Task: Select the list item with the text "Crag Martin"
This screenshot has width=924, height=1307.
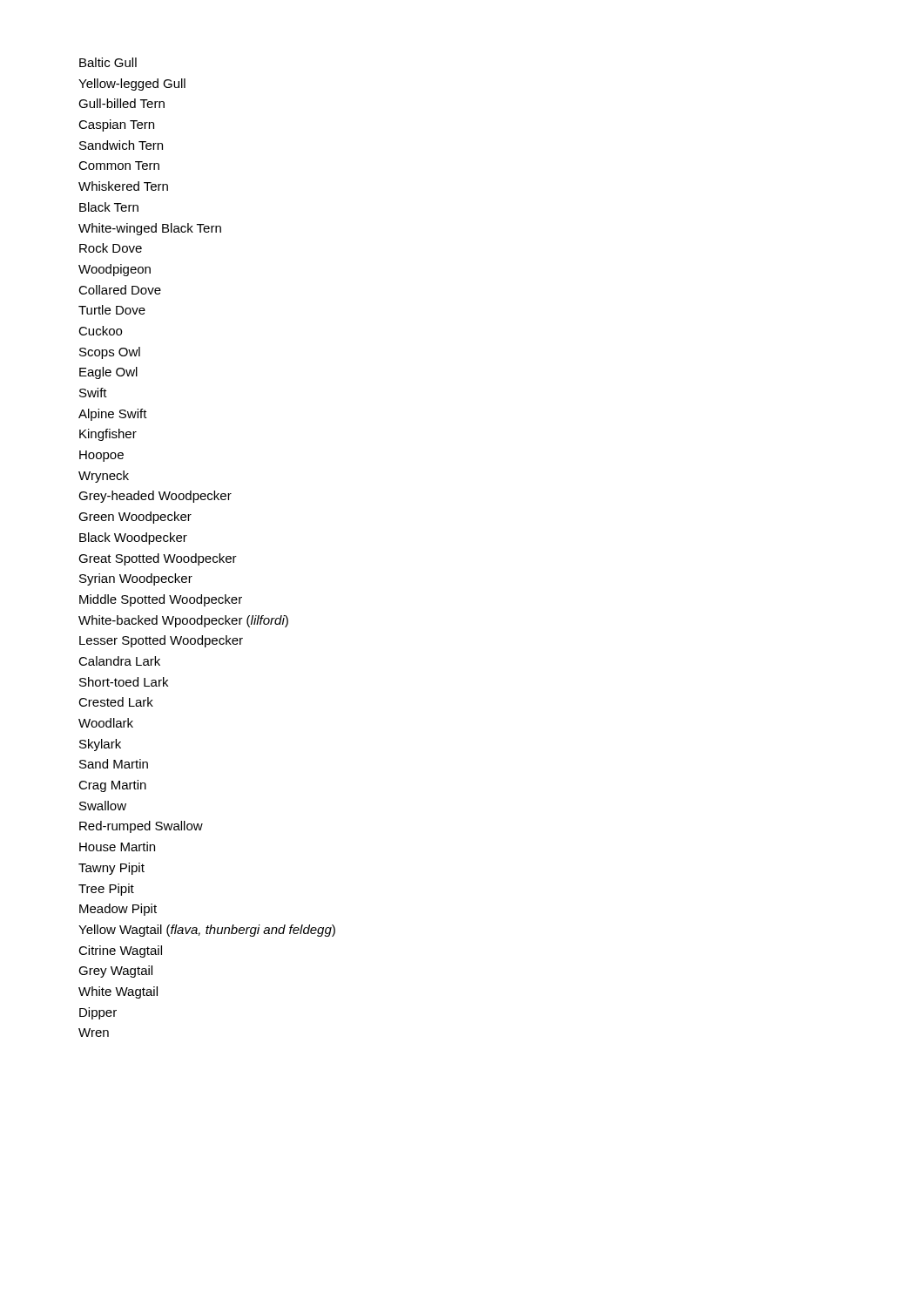Action: [x=112, y=785]
